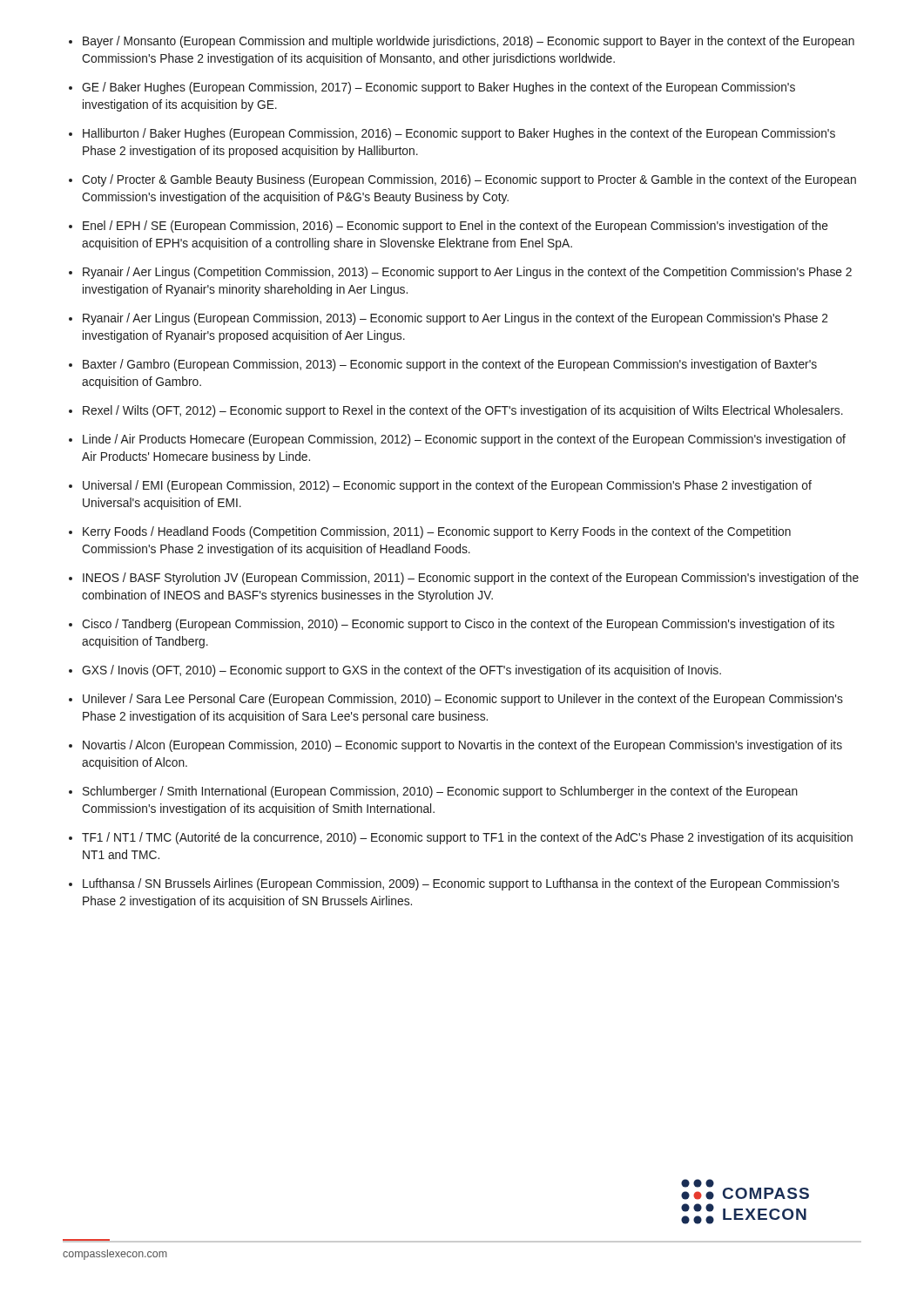Find the block on this page that starts "Schlumberger / Smith International (European Commission, 2010) –"
Image resolution: width=924 pixels, height=1307 pixels.
(x=440, y=800)
